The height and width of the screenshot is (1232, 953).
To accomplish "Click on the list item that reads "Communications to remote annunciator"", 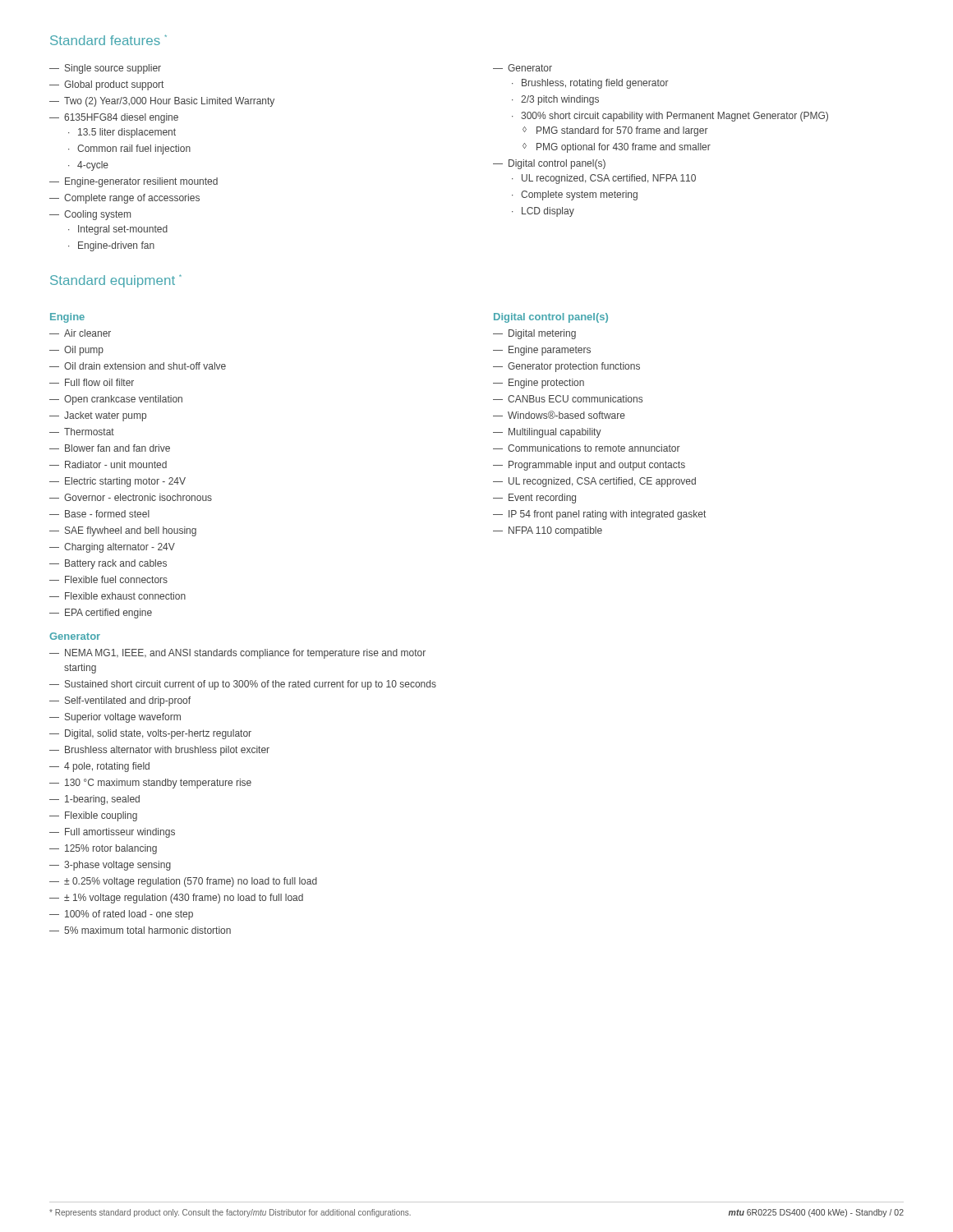I will pos(594,448).
